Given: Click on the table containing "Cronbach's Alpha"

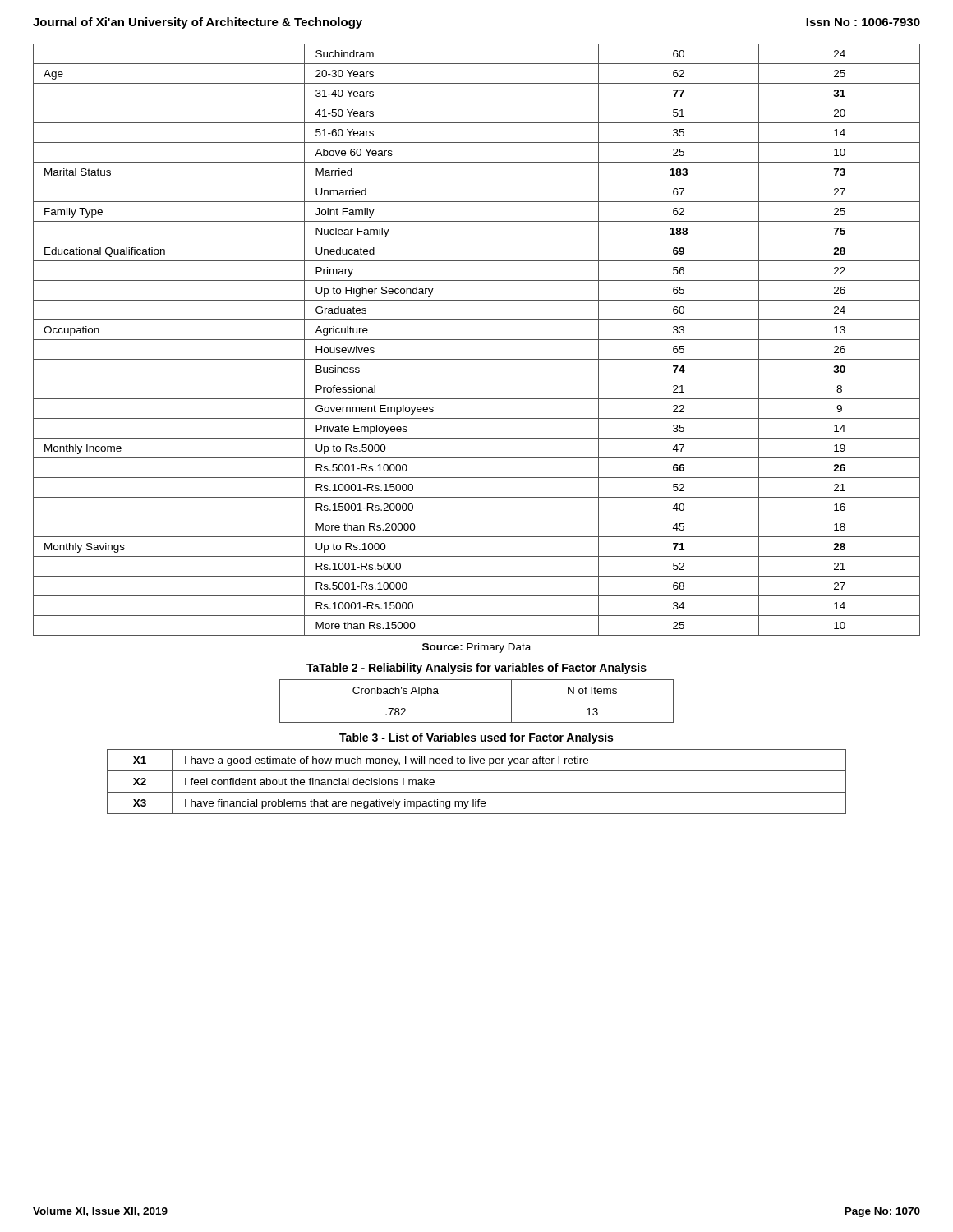Looking at the screenshot, I should (476, 701).
